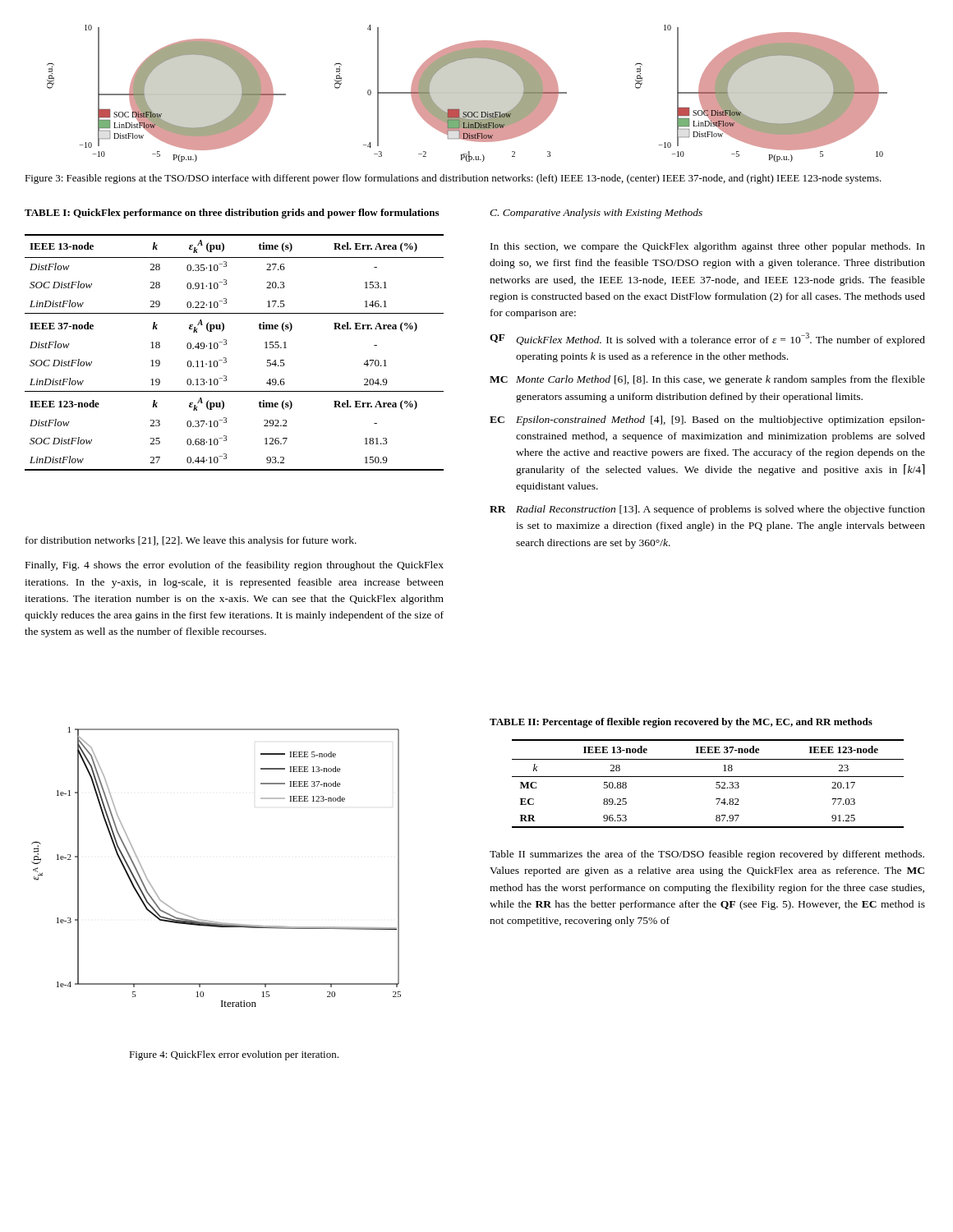Find the table that mentions "ε k A (pu)"
The width and height of the screenshot is (953, 1232).
tap(234, 352)
